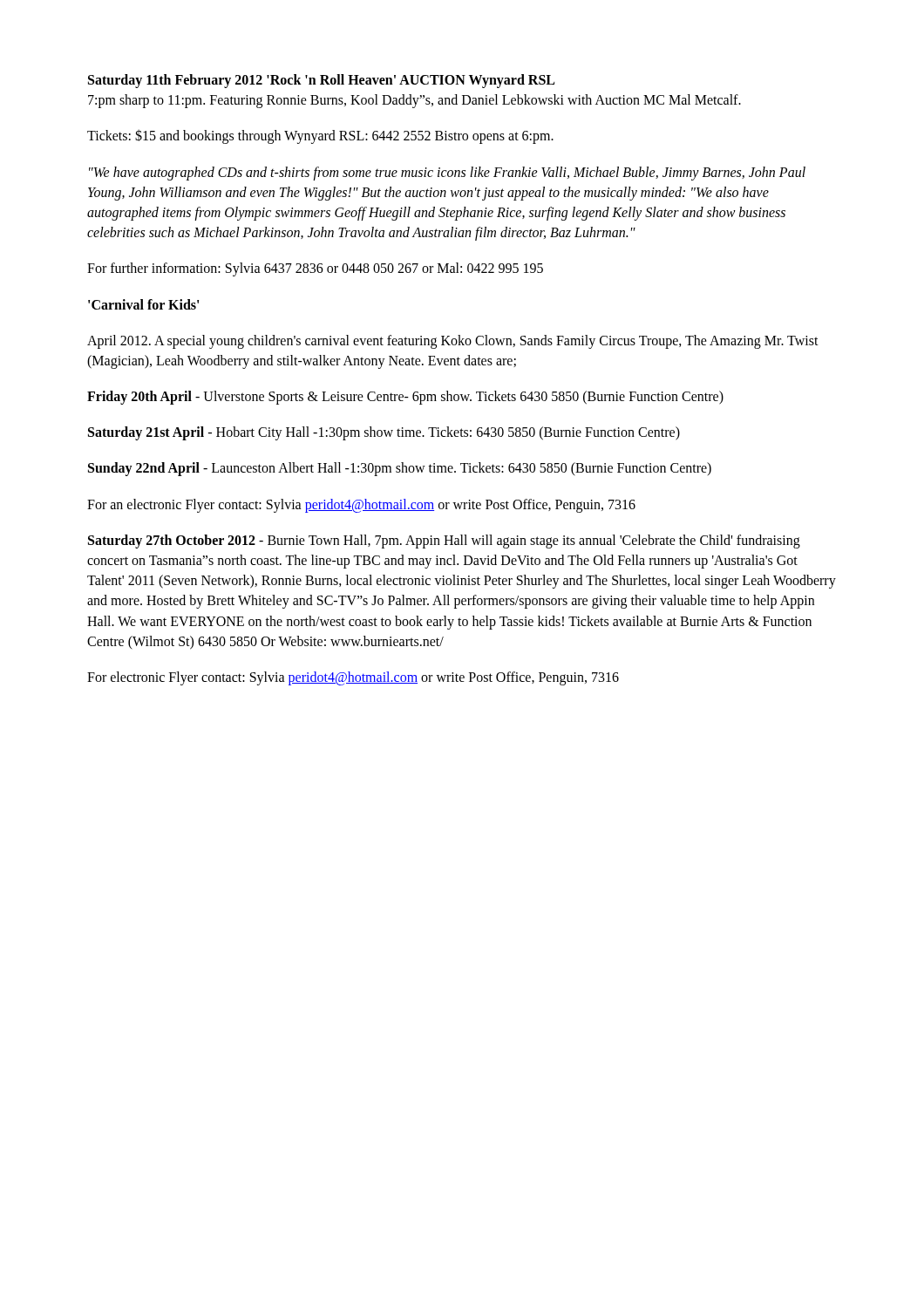This screenshot has width=924, height=1308.
Task: Find the text block that reads "Tickets: $15 and bookings through Wynyard RSL:"
Action: [x=462, y=136]
